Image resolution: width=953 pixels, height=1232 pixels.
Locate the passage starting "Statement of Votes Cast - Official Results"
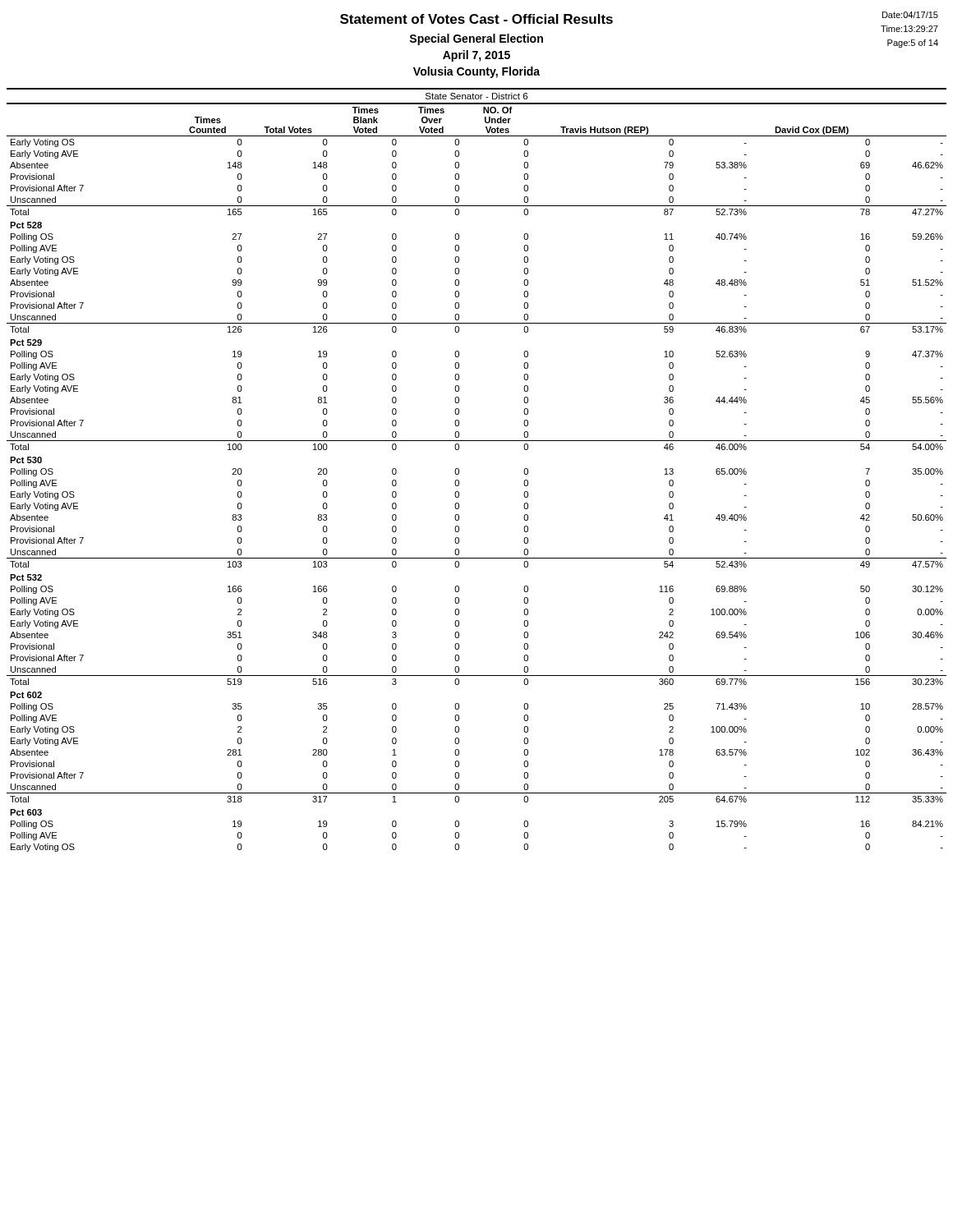tap(476, 45)
